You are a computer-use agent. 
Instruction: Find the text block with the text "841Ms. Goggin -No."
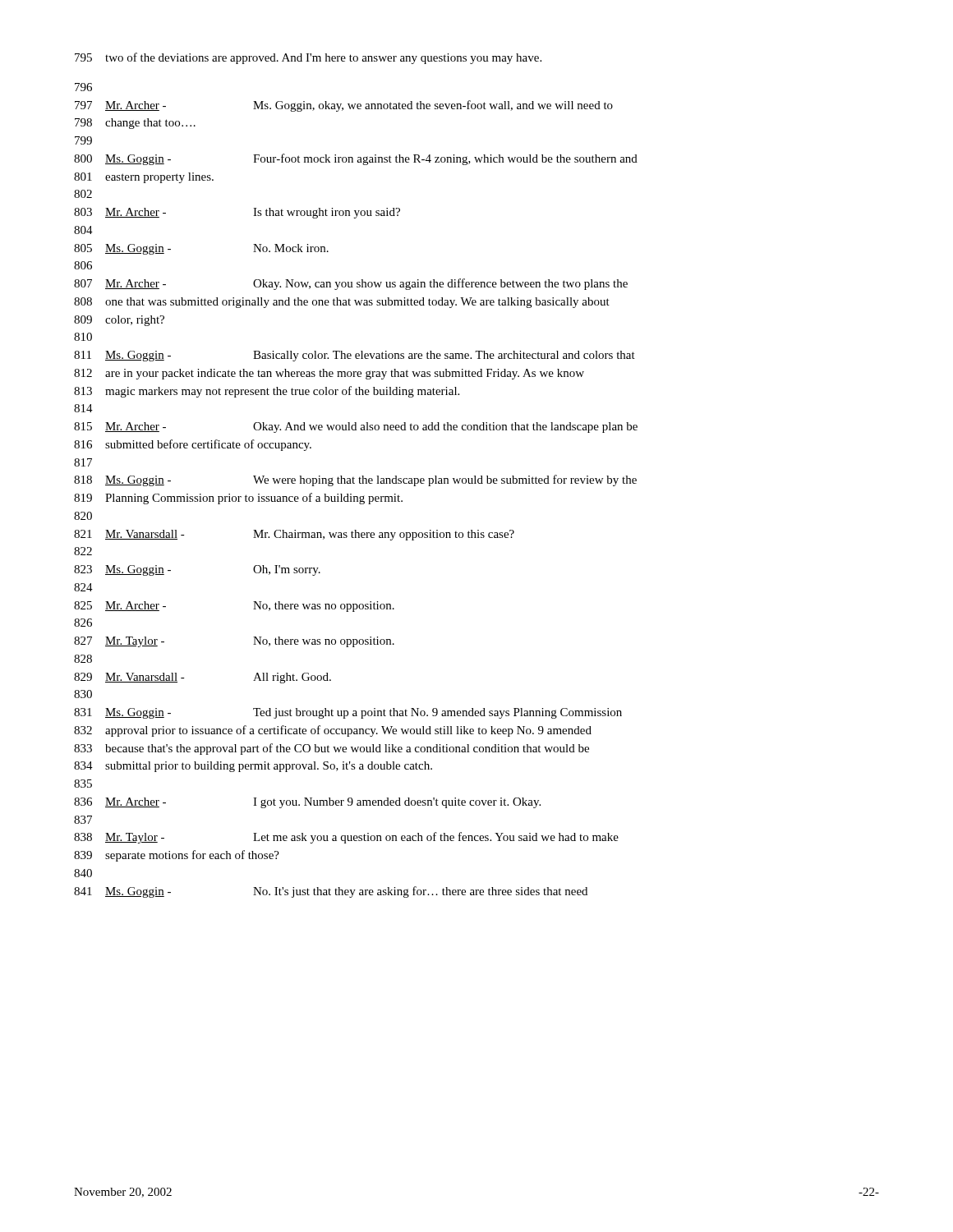pyautogui.click(x=476, y=891)
